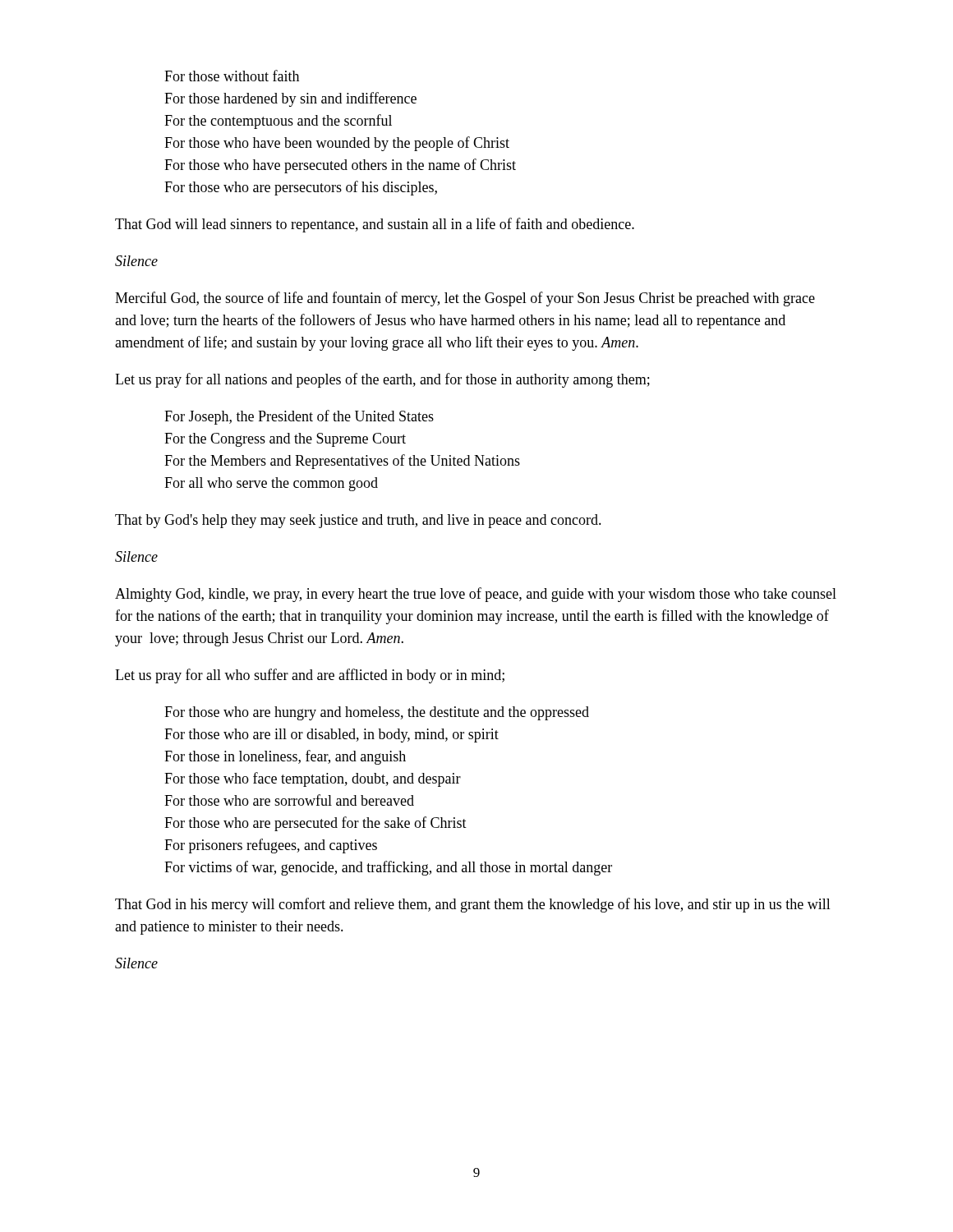Select the list item with the text "For those who have persecuted others"
Image resolution: width=953 pixels, height=1232 pixels.
click(x=340, y=165)
